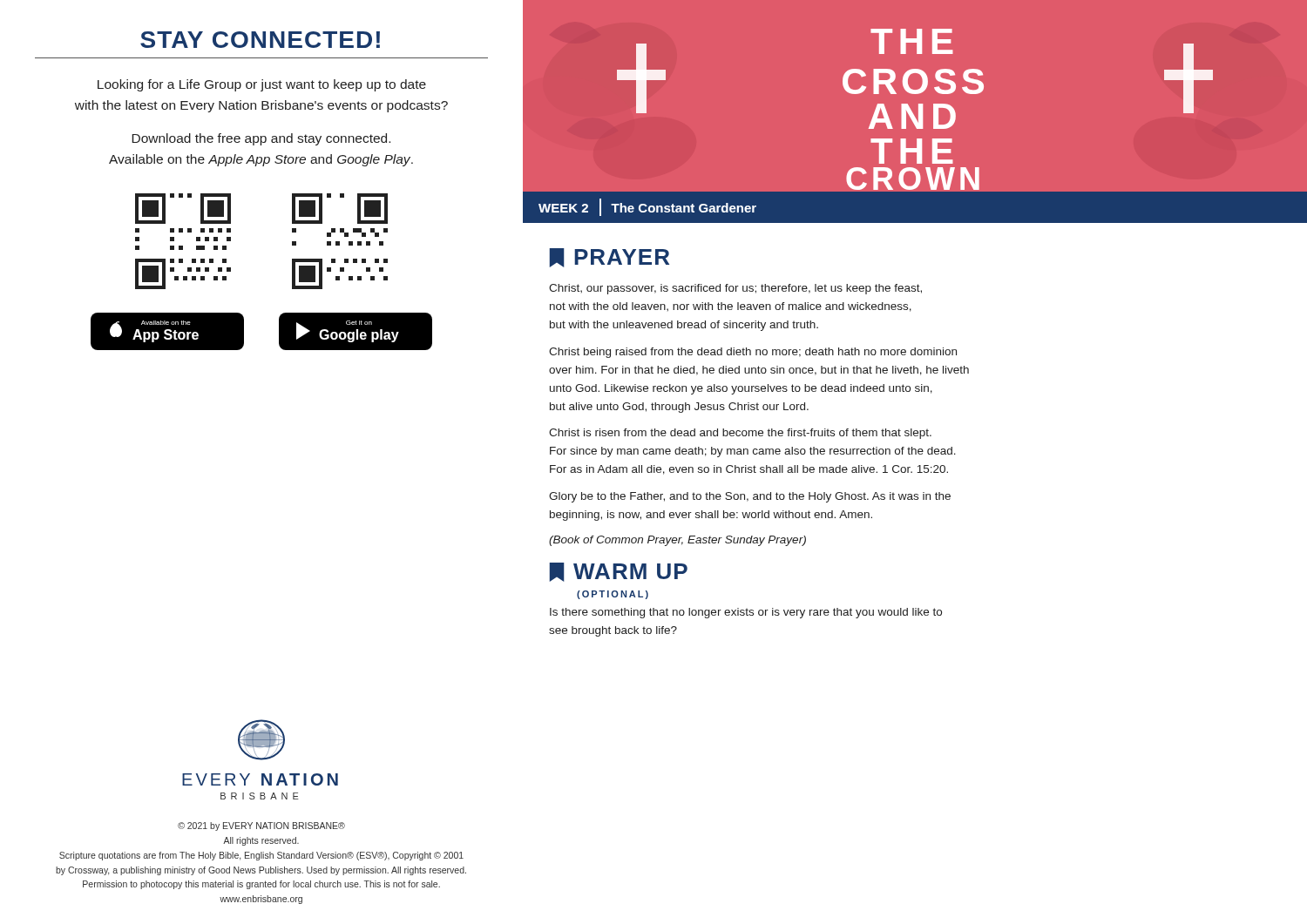Locate the text block that says "Download the free app and stay connected. Available"

pos(261,149)
